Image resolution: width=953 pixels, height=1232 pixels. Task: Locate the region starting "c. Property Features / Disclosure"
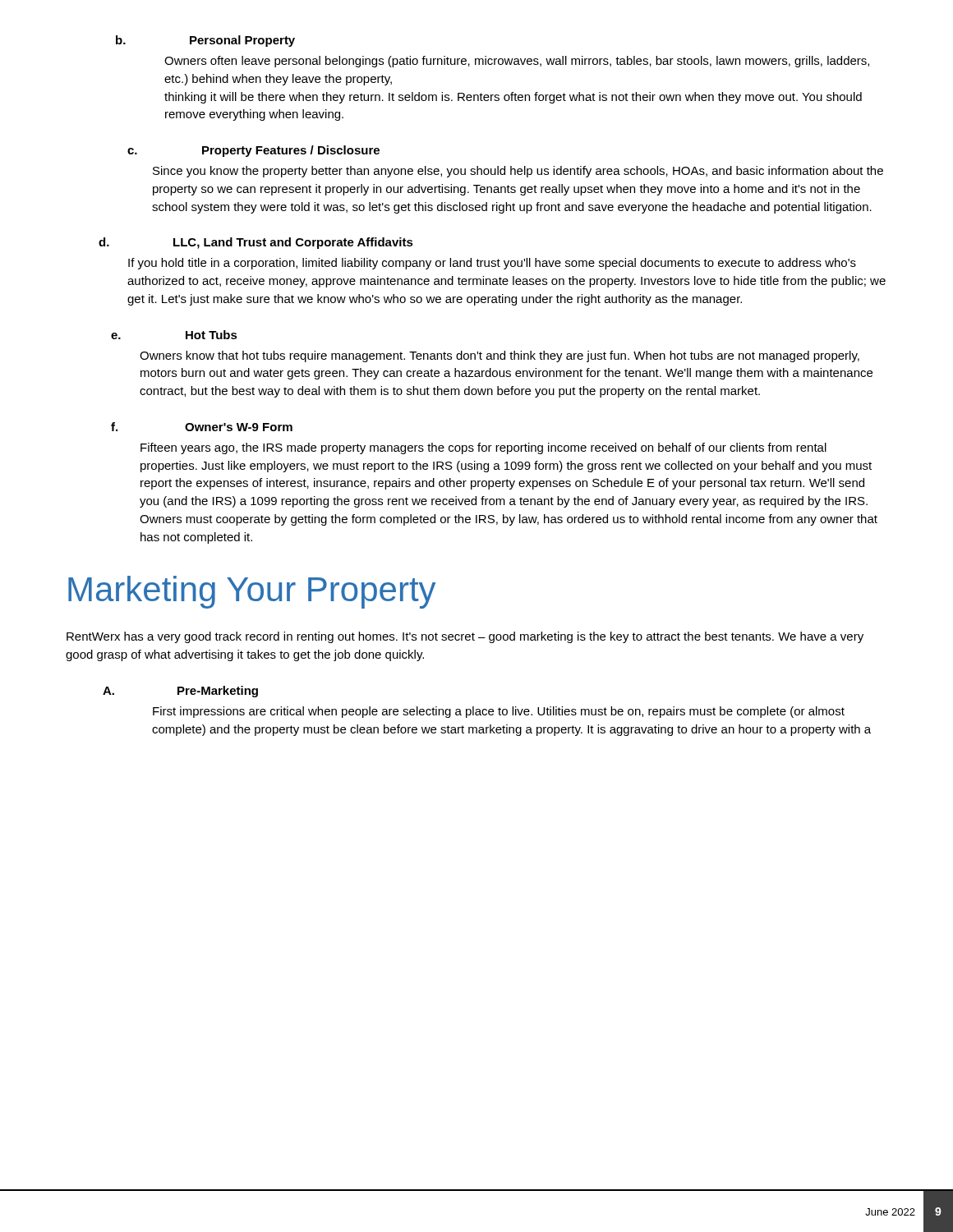[x=476, y=179]
